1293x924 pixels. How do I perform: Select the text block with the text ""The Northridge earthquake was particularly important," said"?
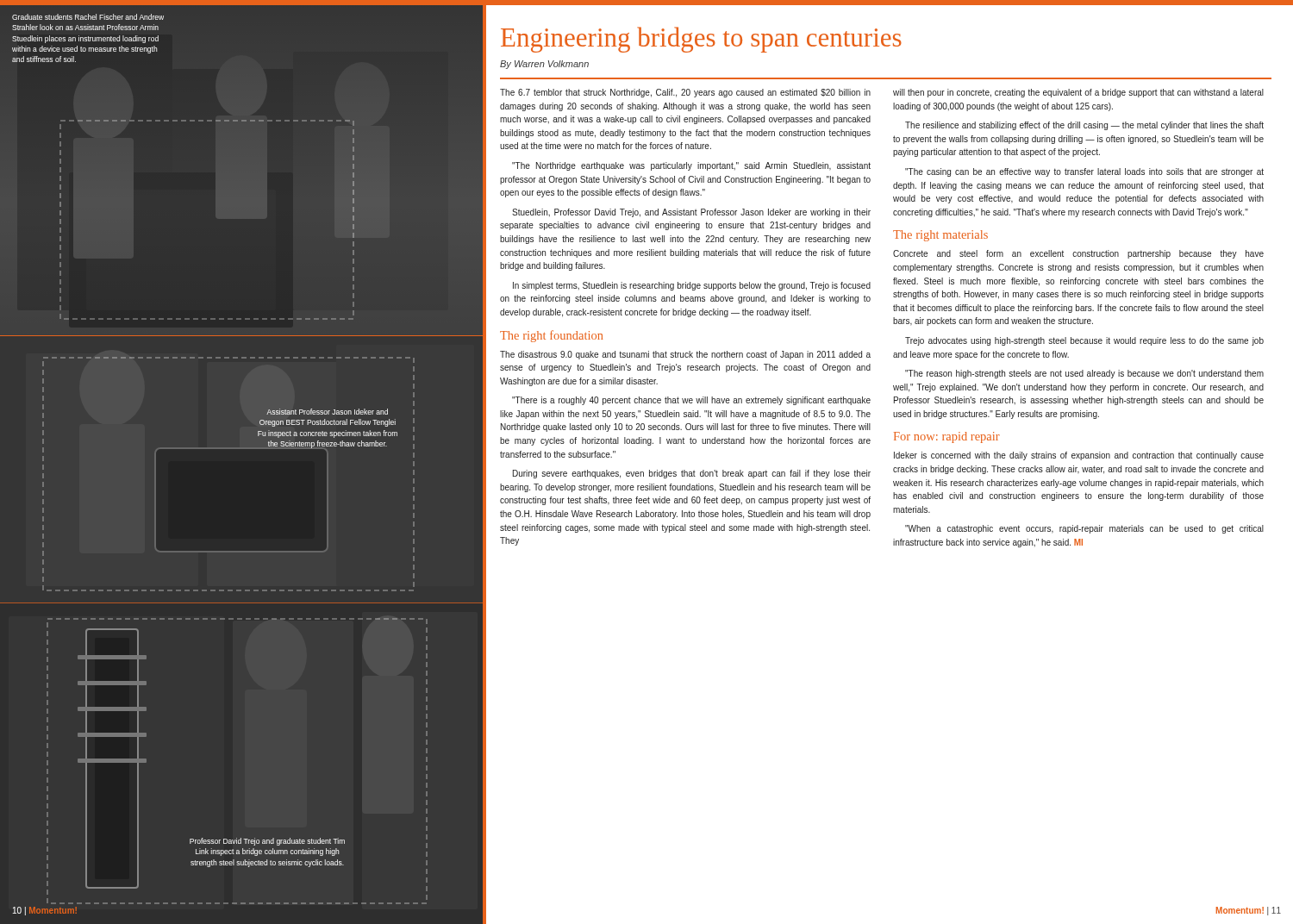[x=685, y=179]
